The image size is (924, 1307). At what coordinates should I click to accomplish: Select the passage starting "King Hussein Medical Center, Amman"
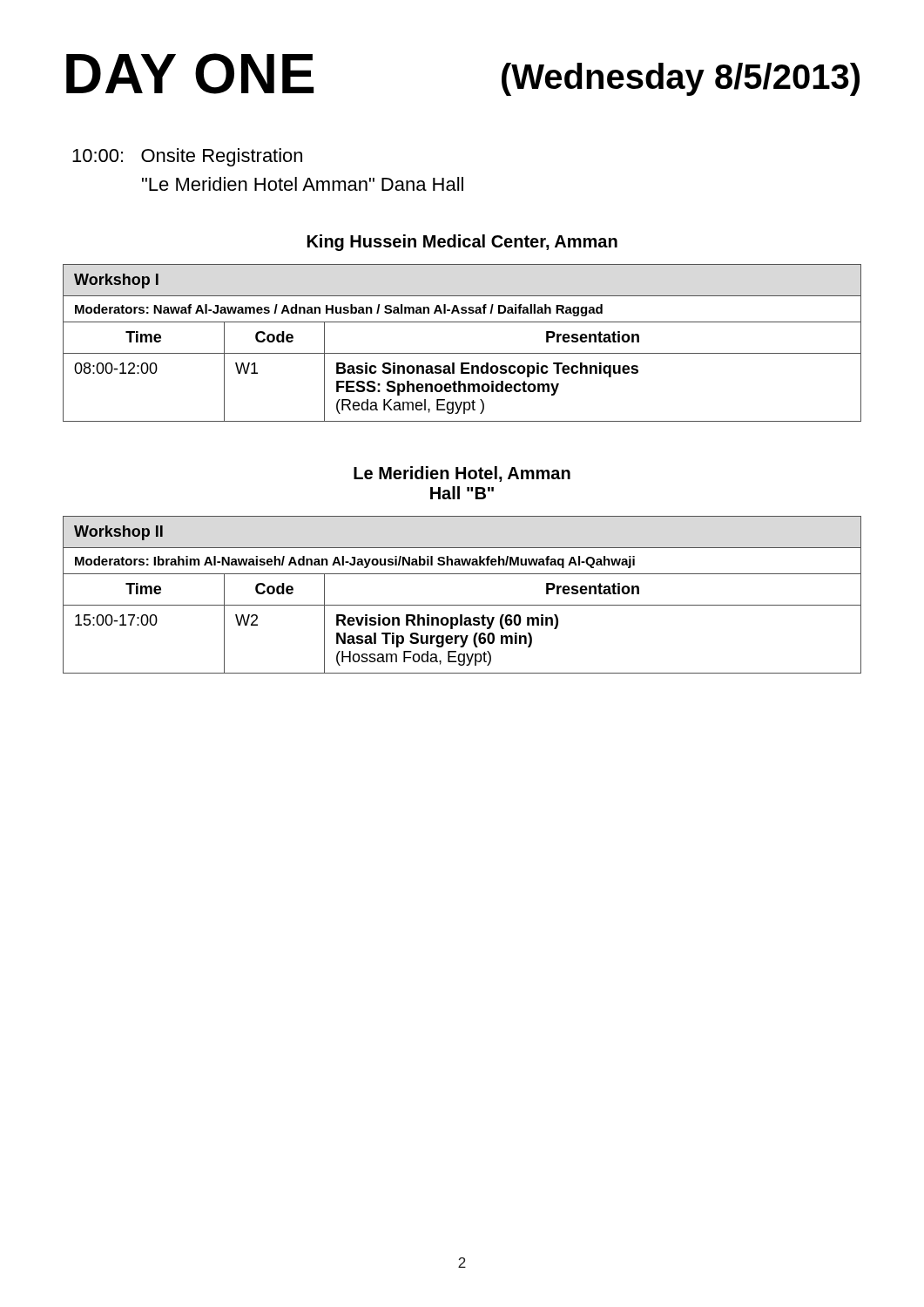tap(462, 241)
